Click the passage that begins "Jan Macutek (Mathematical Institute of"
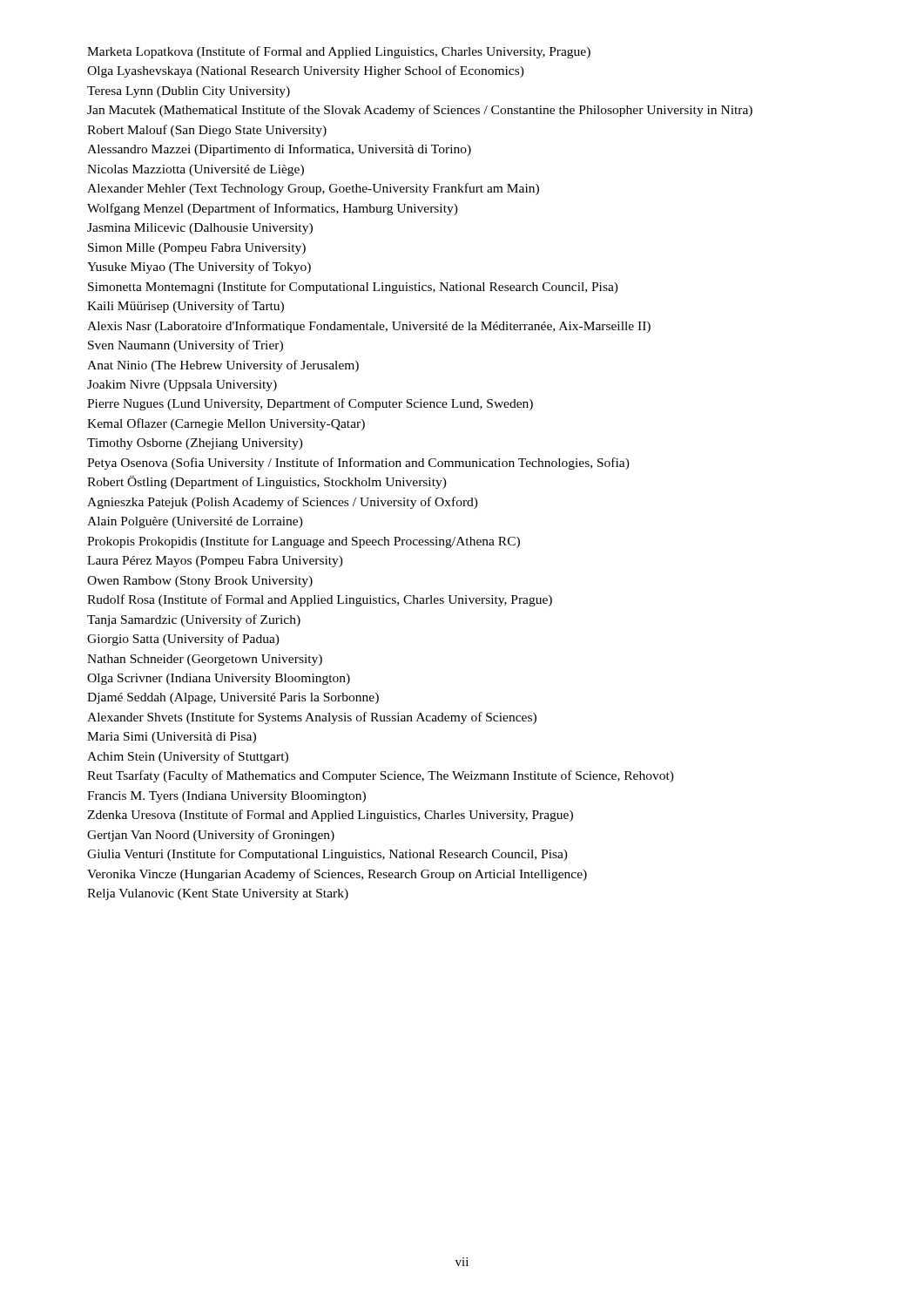 click(420, 110)
